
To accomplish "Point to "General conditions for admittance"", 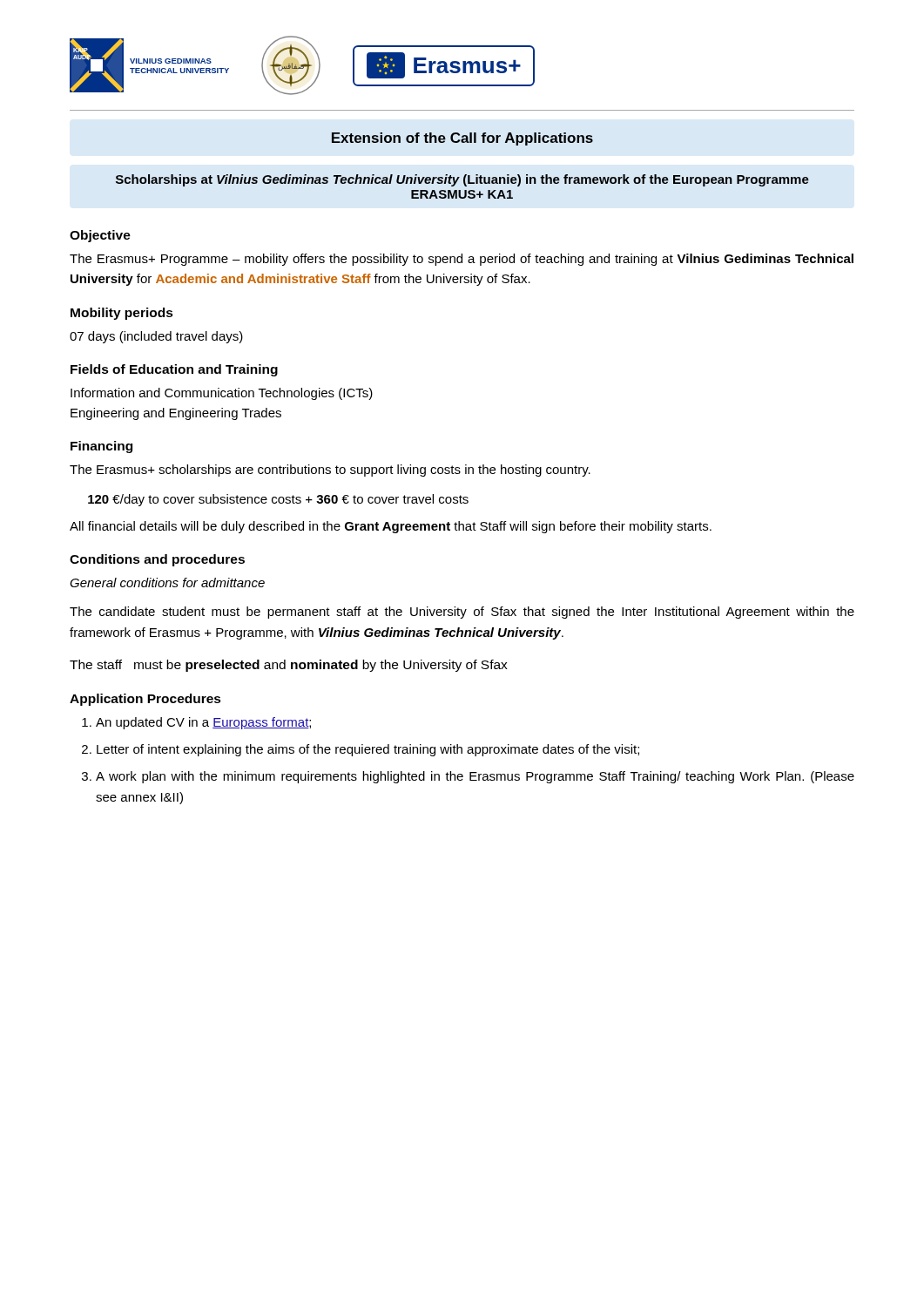I will click(x=167, y=582).
